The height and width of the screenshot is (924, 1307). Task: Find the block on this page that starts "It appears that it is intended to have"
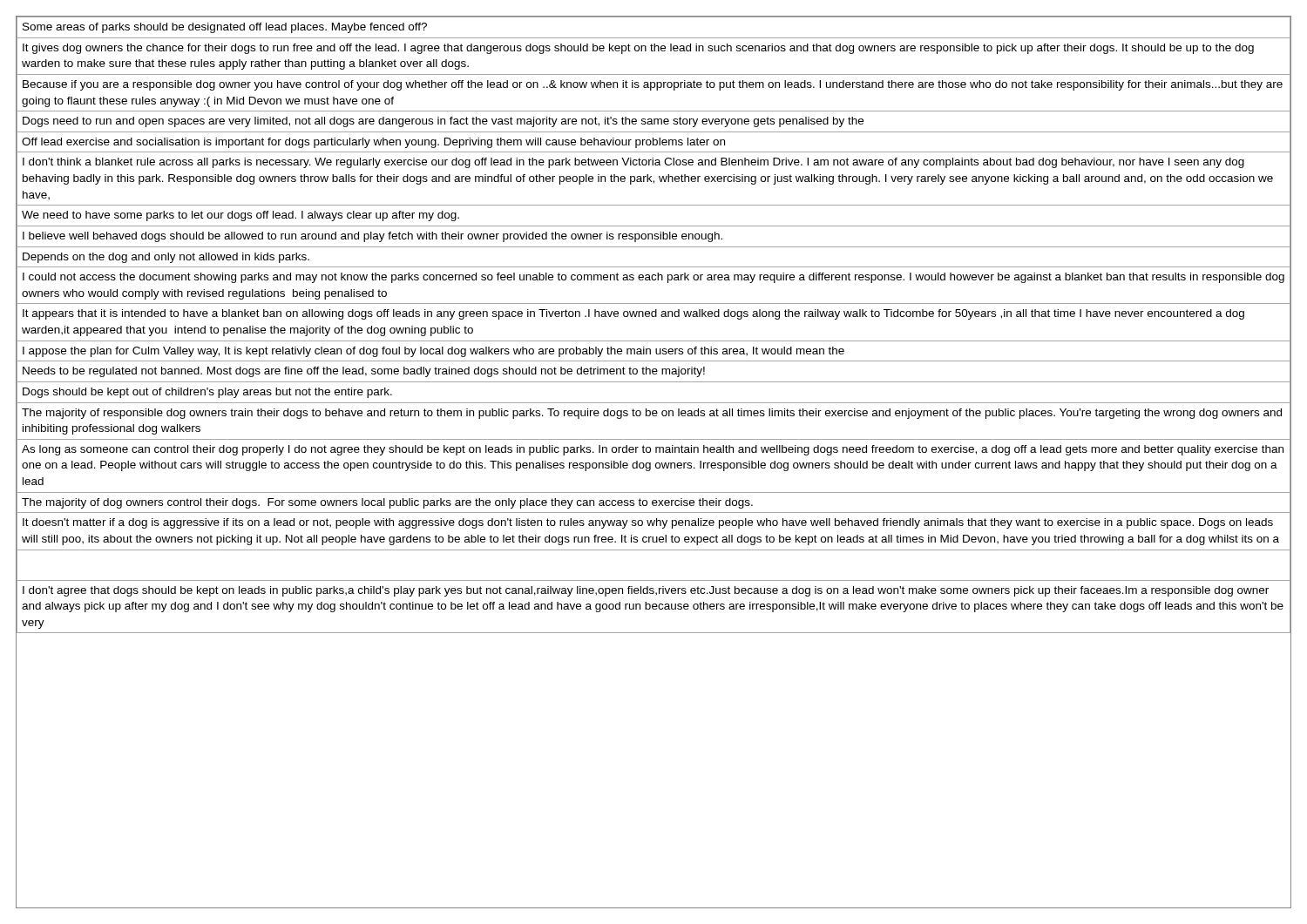tap(633, 322)
